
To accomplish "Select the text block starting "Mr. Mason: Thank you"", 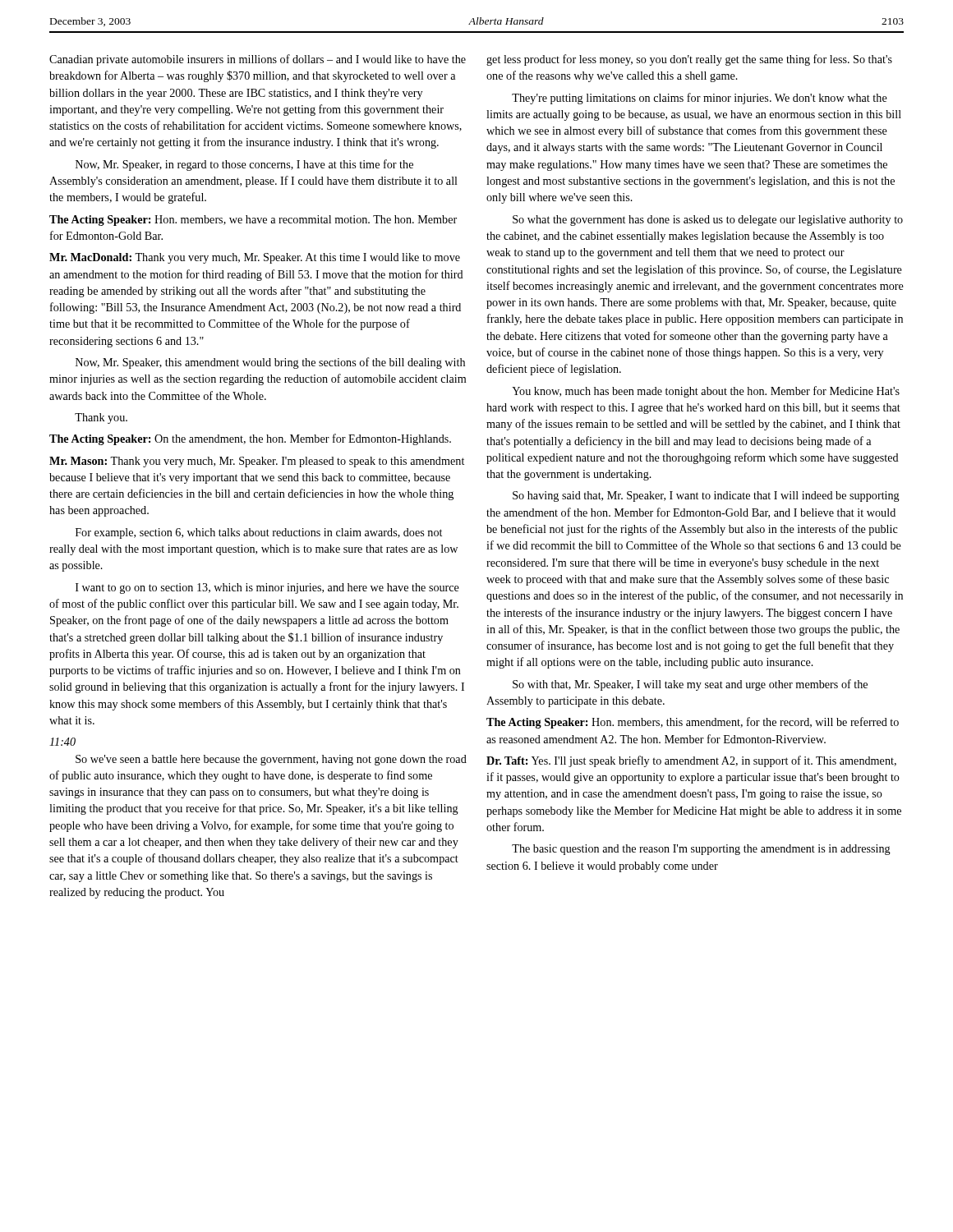I will (x=258, y=485).
